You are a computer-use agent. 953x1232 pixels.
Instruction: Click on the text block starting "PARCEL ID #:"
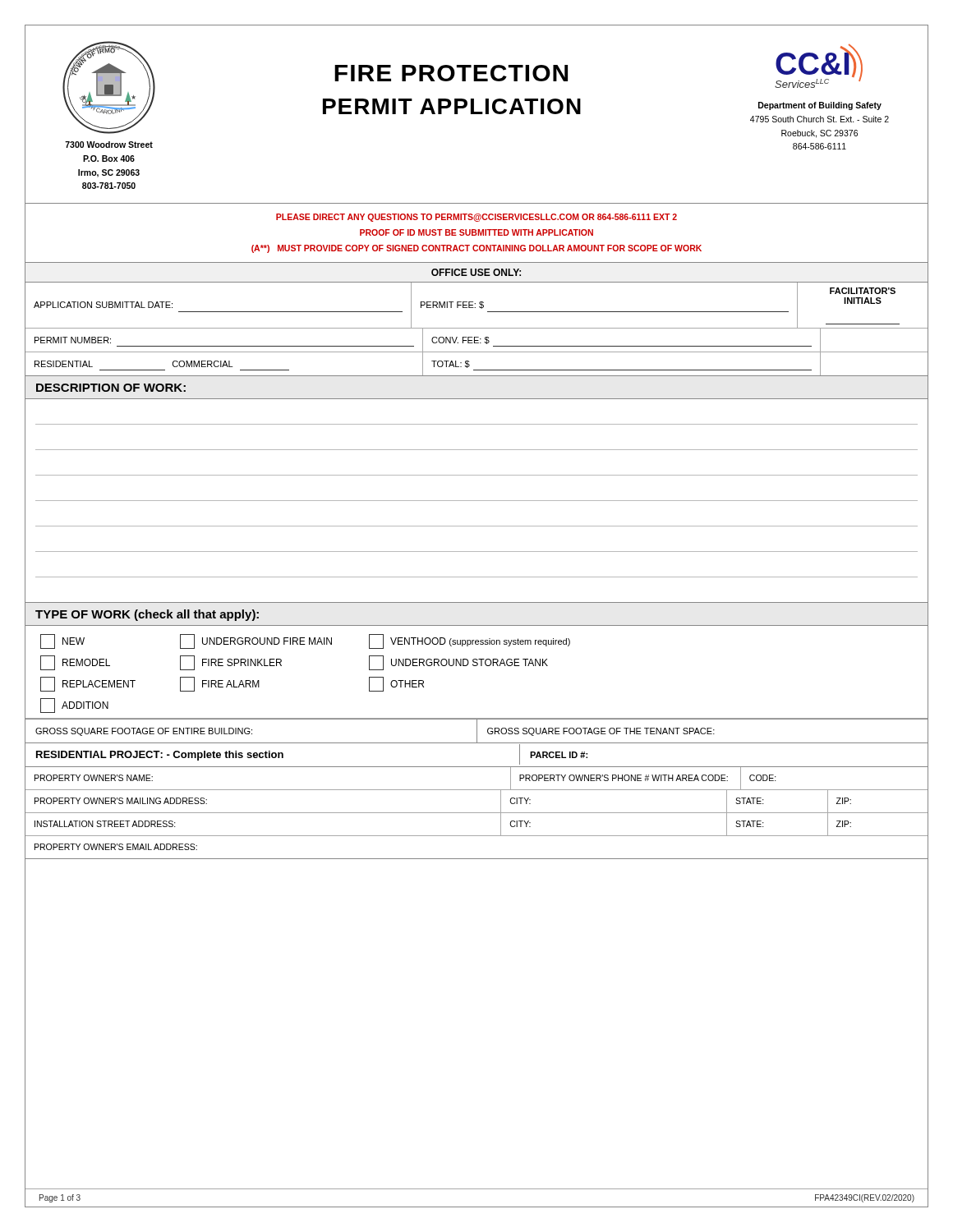pos(559,755)
